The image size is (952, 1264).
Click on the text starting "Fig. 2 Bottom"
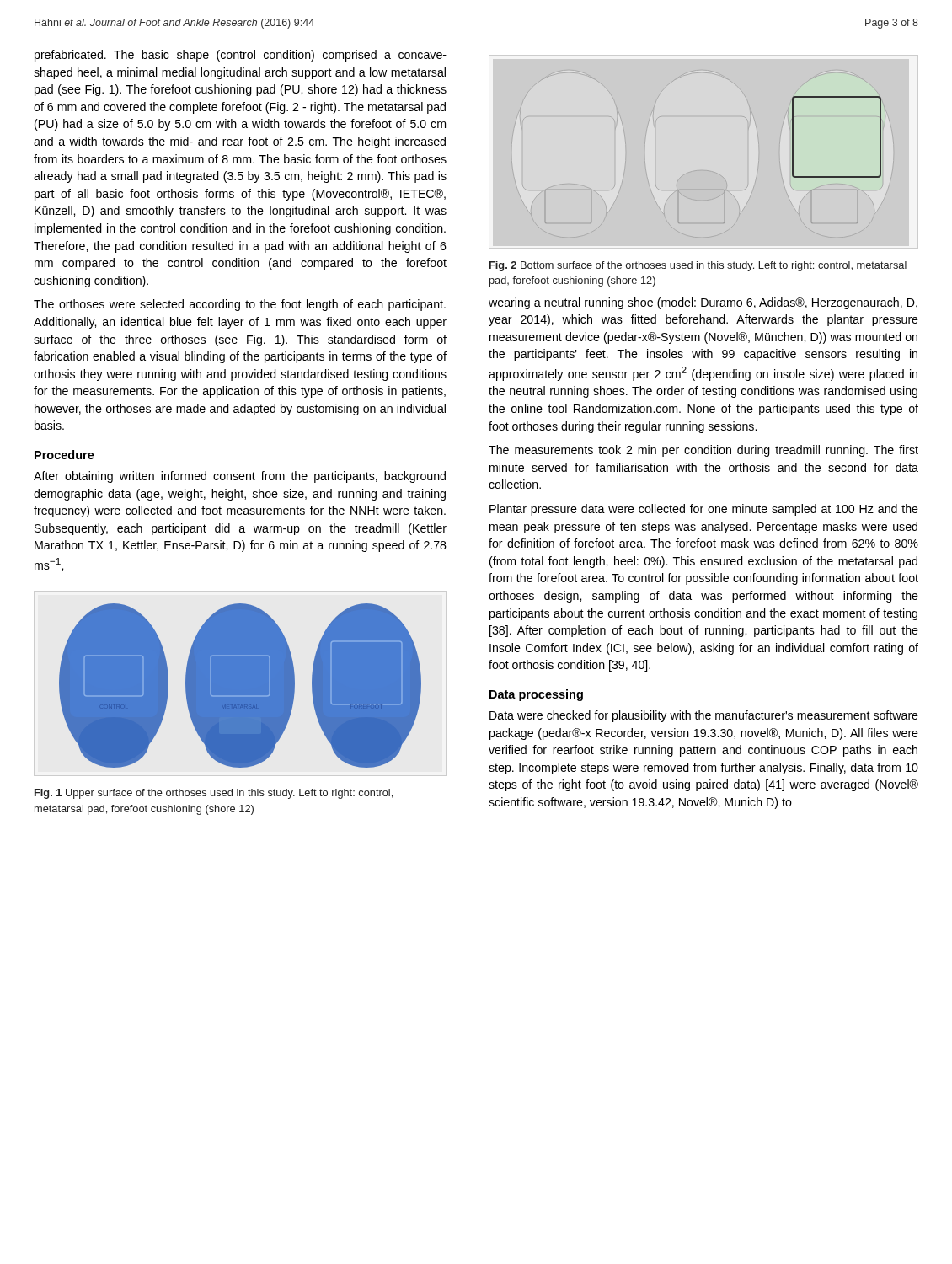point(698,273)
